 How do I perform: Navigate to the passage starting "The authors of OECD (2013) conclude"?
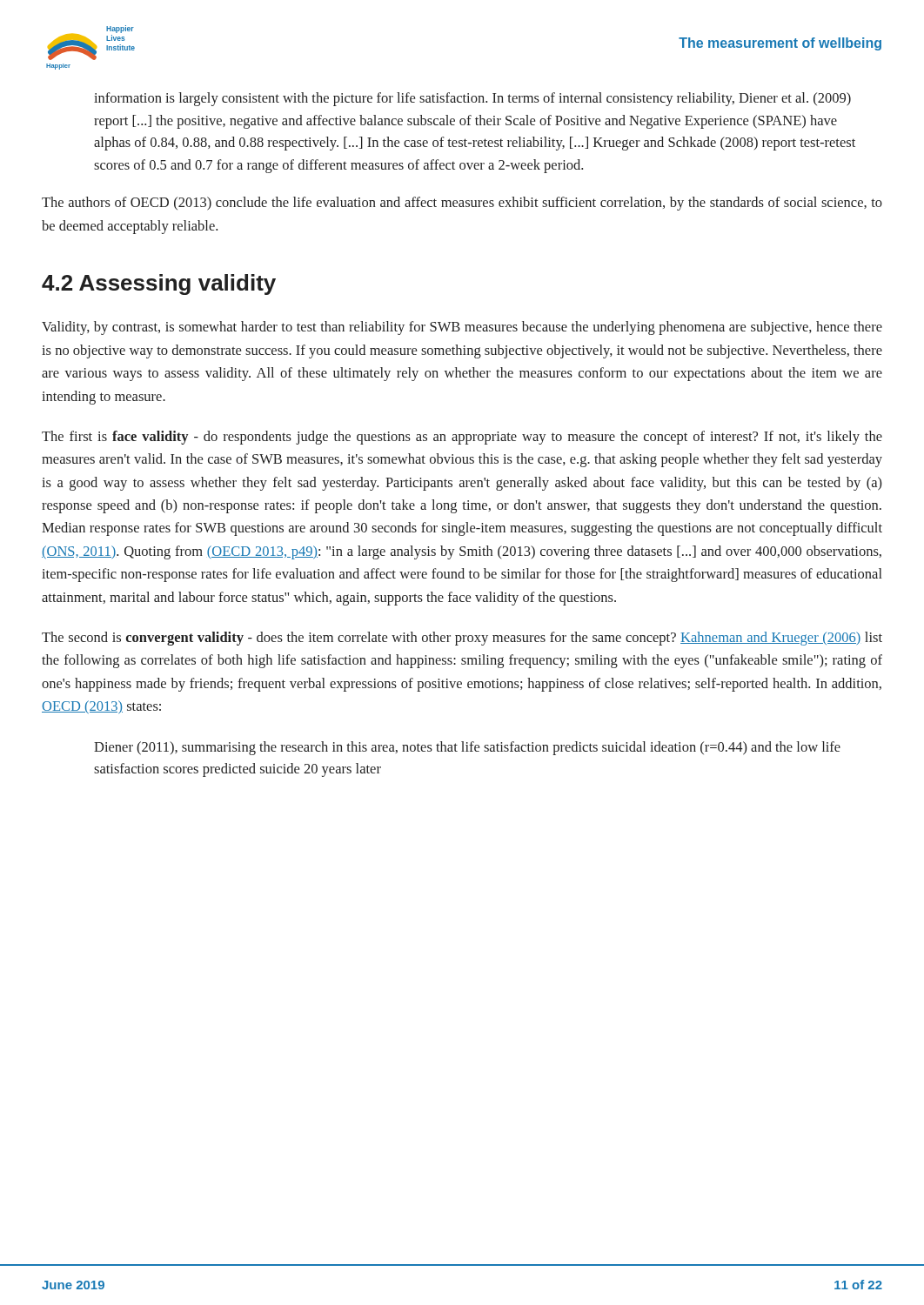pos(462,214)
